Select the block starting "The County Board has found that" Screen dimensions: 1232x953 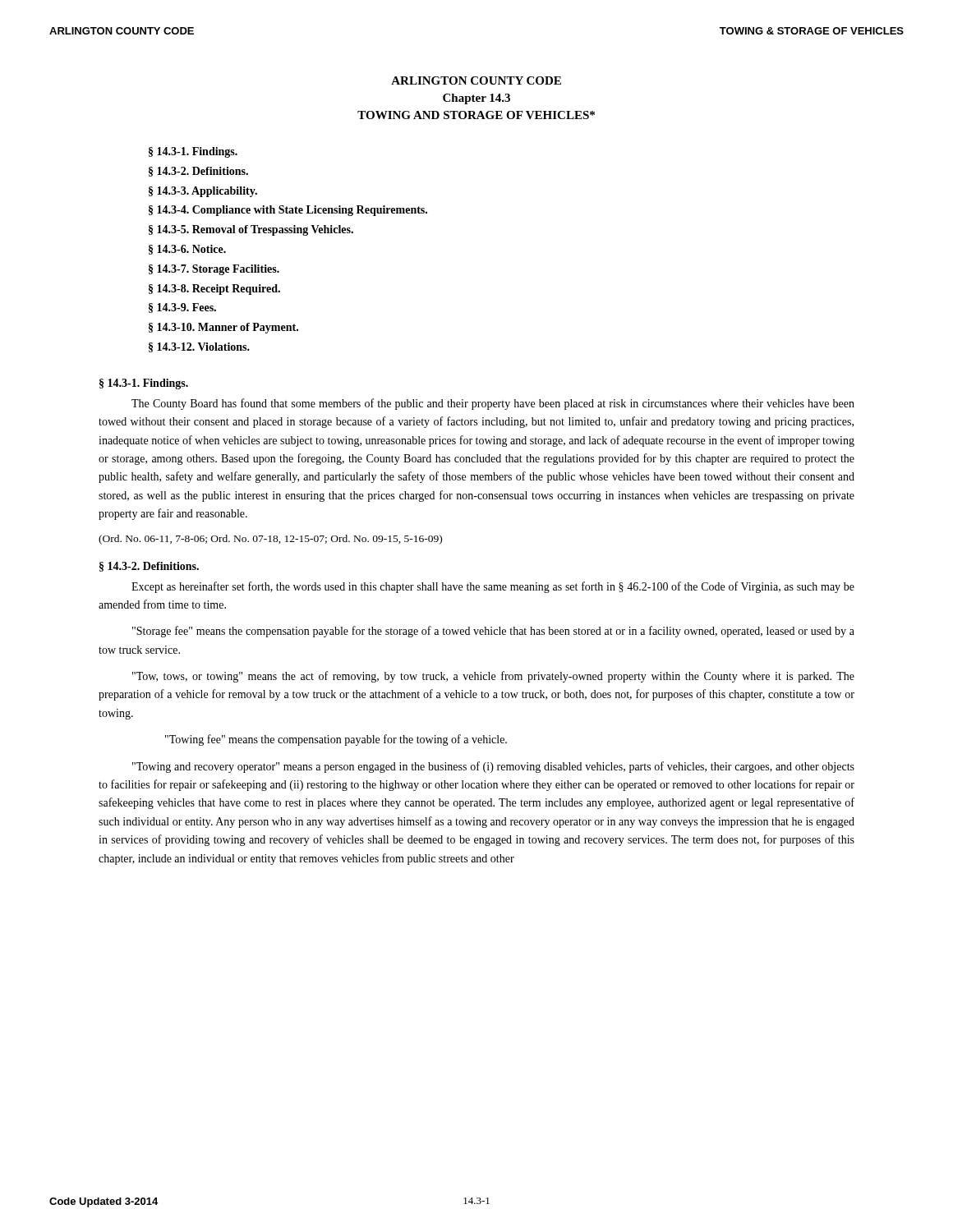[x=476, y=470]
